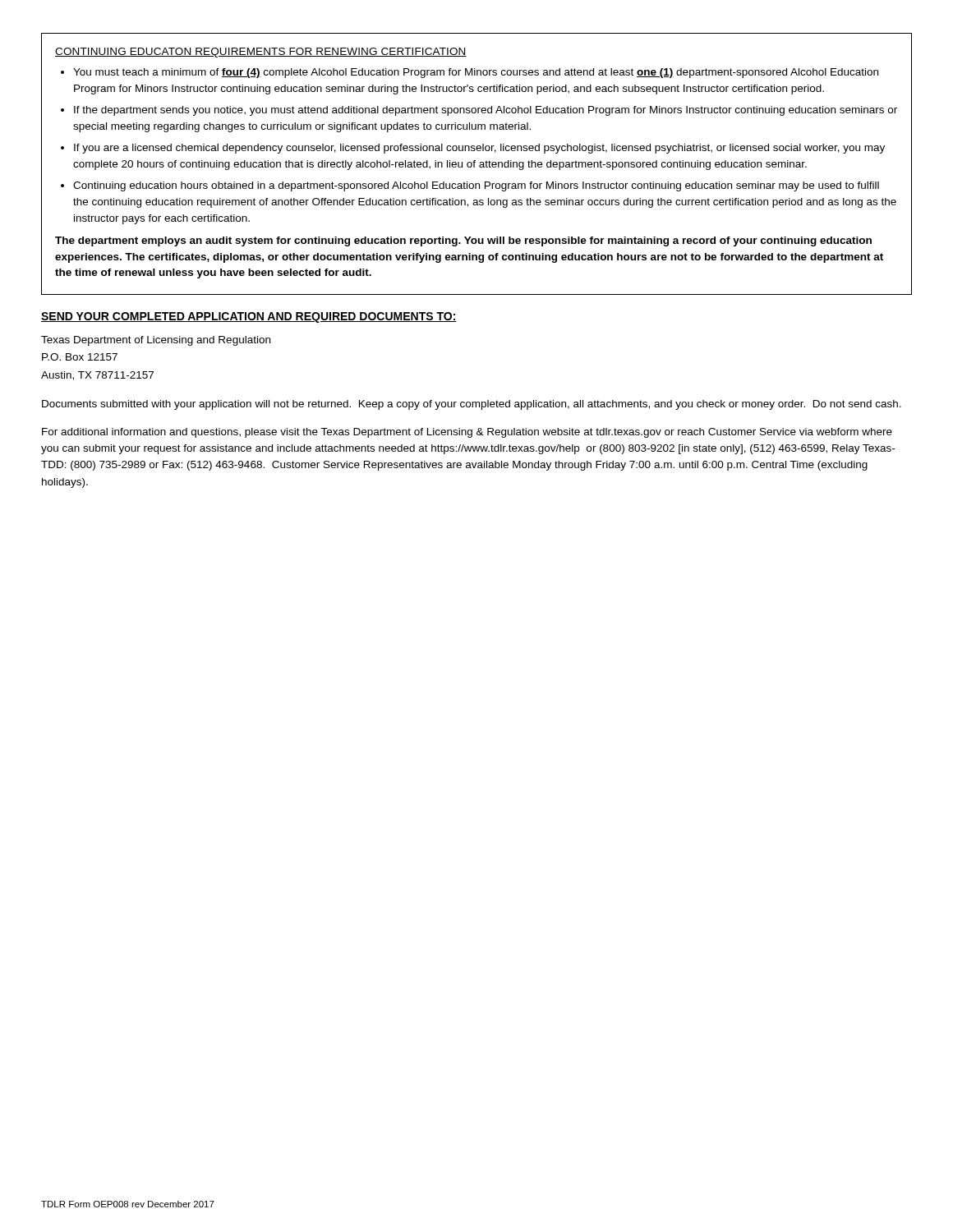Point to the section header beginning "CONTINUING EDUCATON REQUIREMENTS FOR RENEWING"

(261, 51)
